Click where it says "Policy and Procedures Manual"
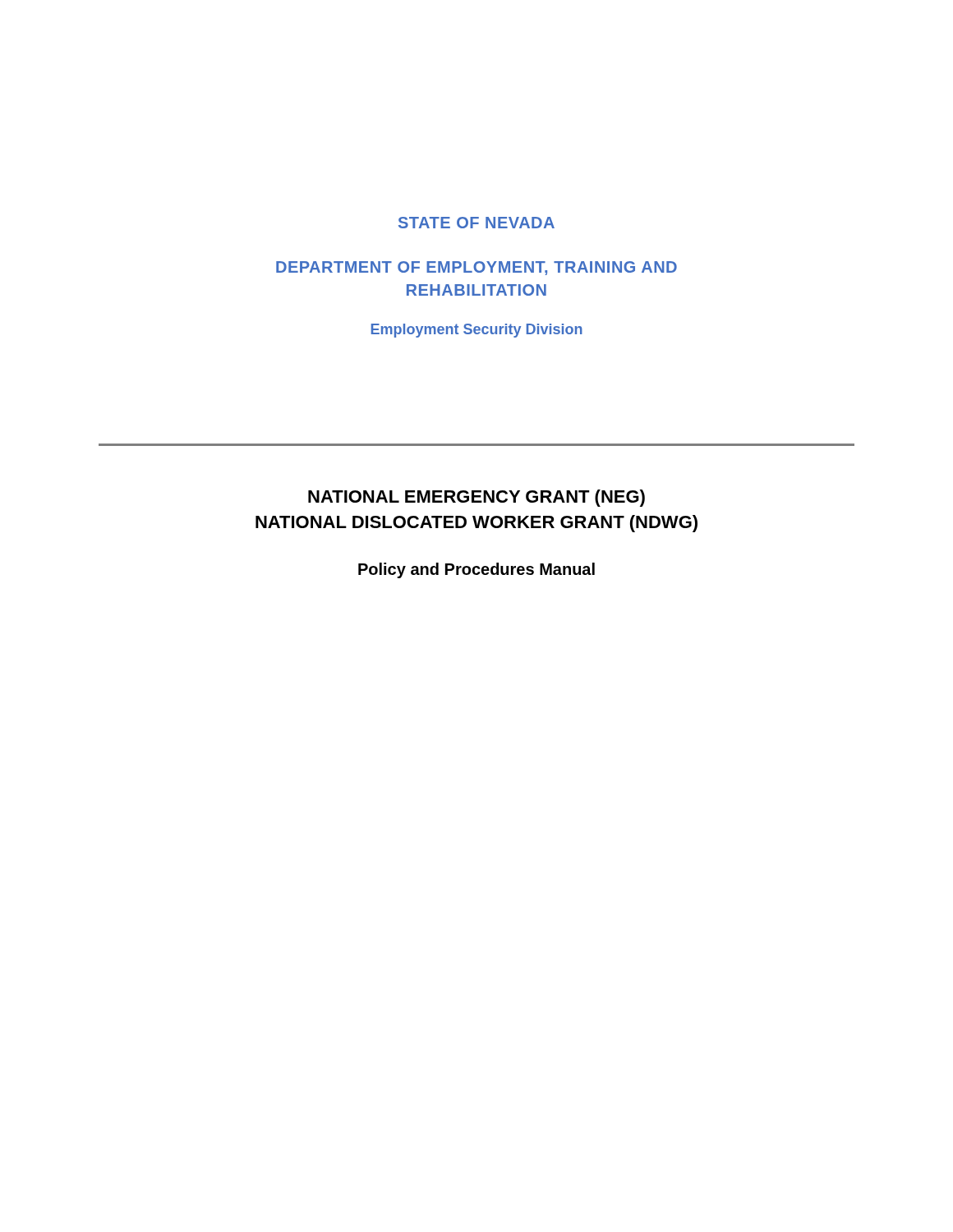The width and height of the screenshot is (953, 1232). tap(476, 569)
